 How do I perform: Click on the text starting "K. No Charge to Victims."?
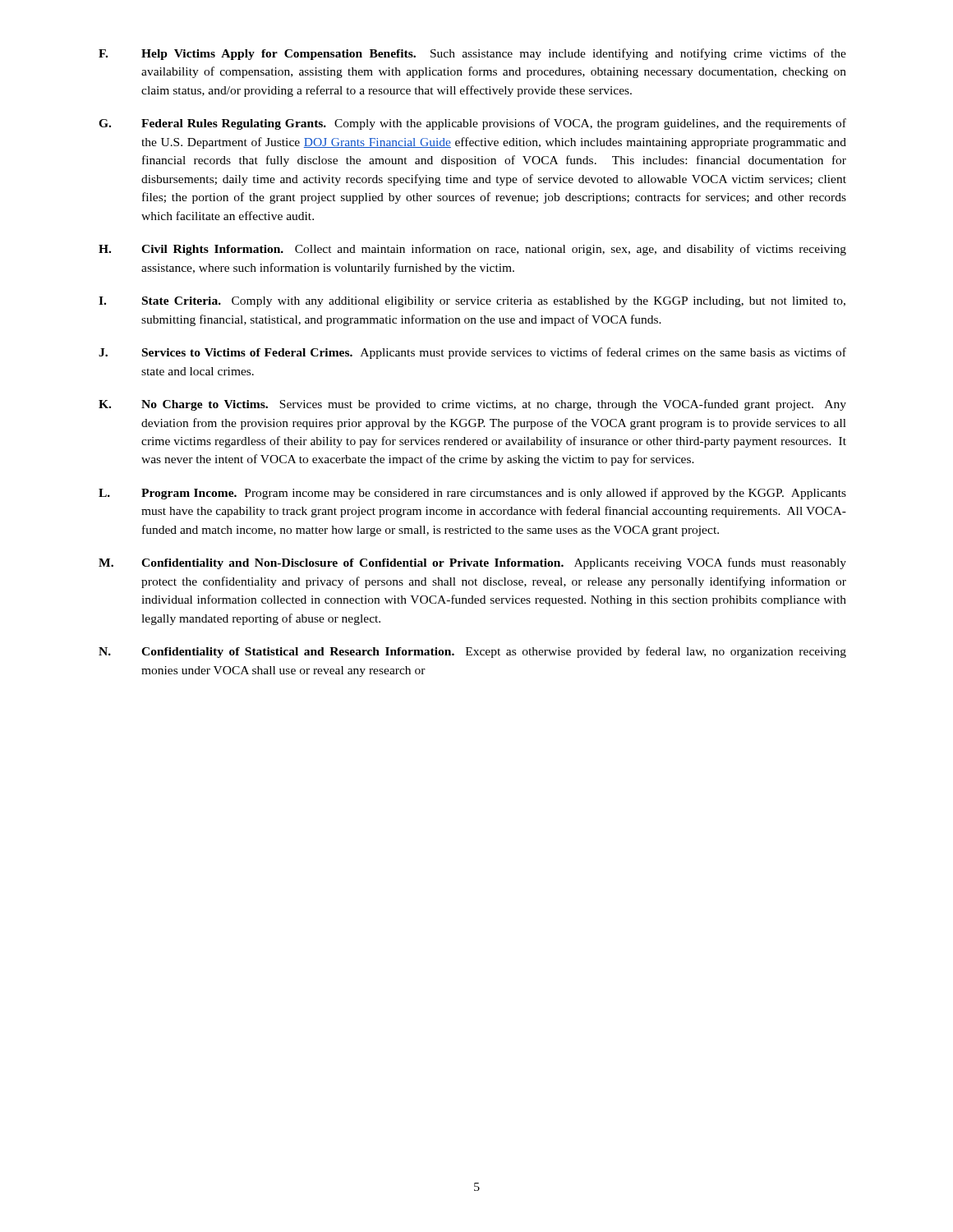click(x=472, y=432)
